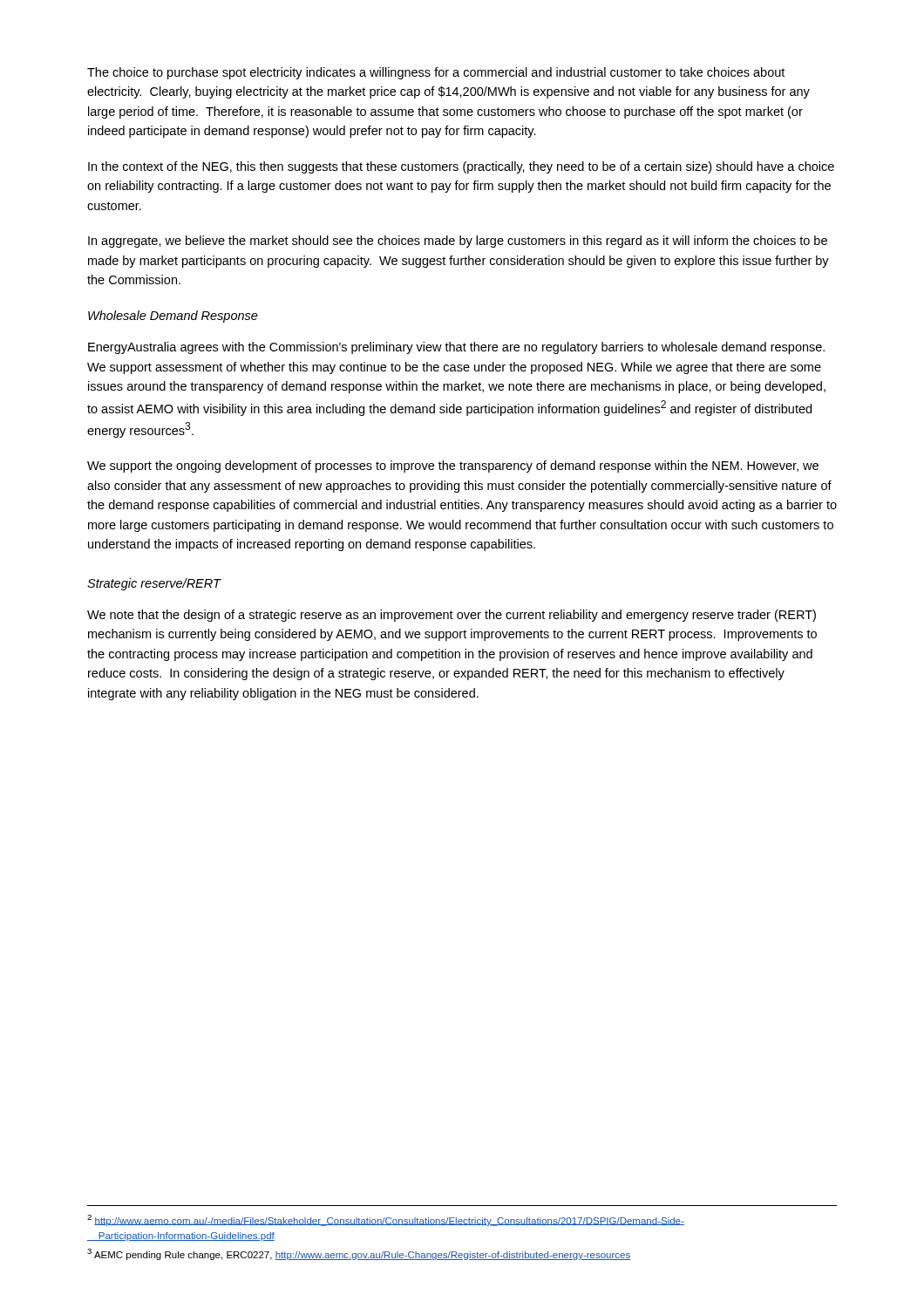Where does it say "Strategic reserve/RERT"?

pyautogui.click(x=154, y=583)
